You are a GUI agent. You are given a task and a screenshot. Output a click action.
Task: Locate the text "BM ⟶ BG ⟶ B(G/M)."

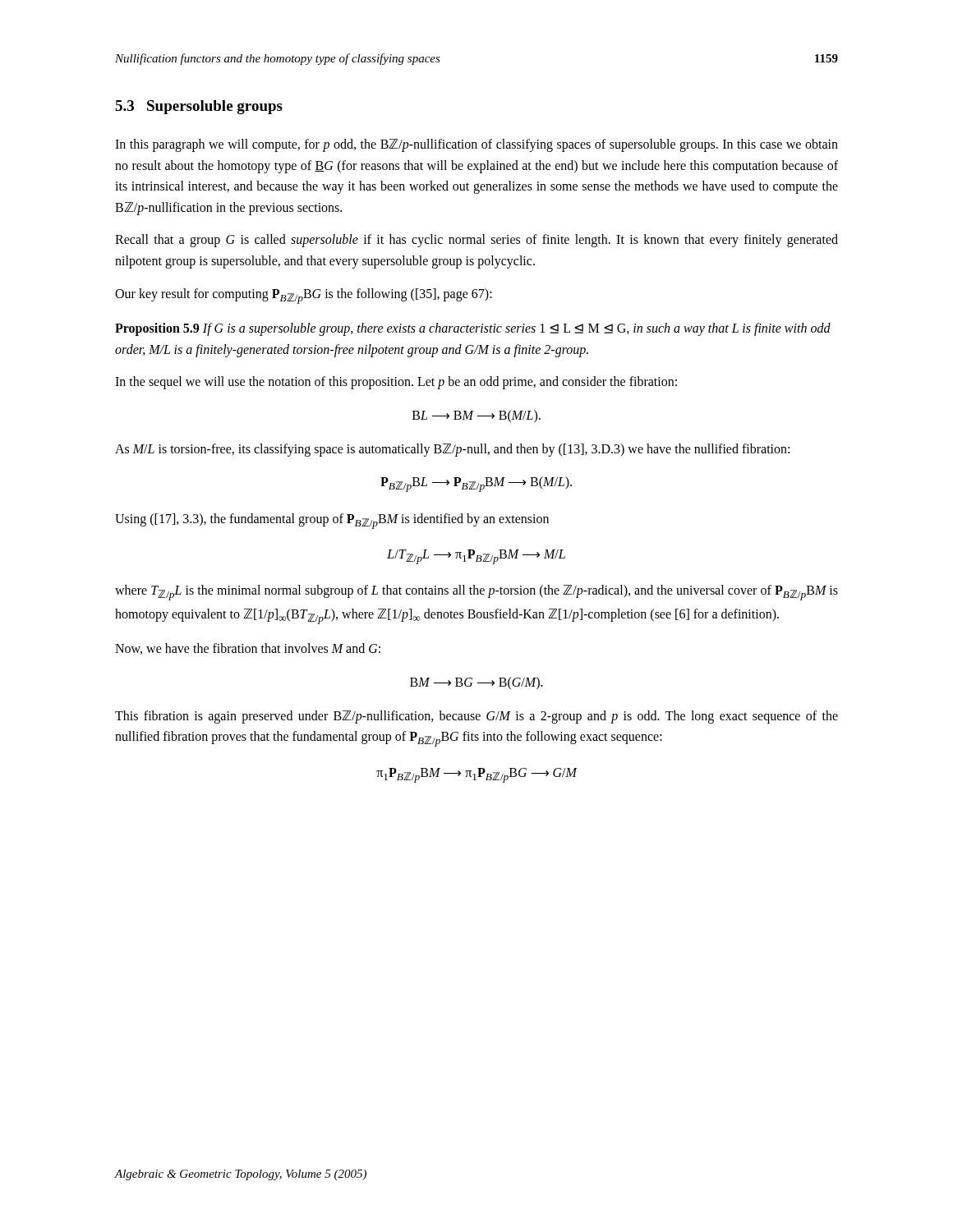click(x=476, y=682)
